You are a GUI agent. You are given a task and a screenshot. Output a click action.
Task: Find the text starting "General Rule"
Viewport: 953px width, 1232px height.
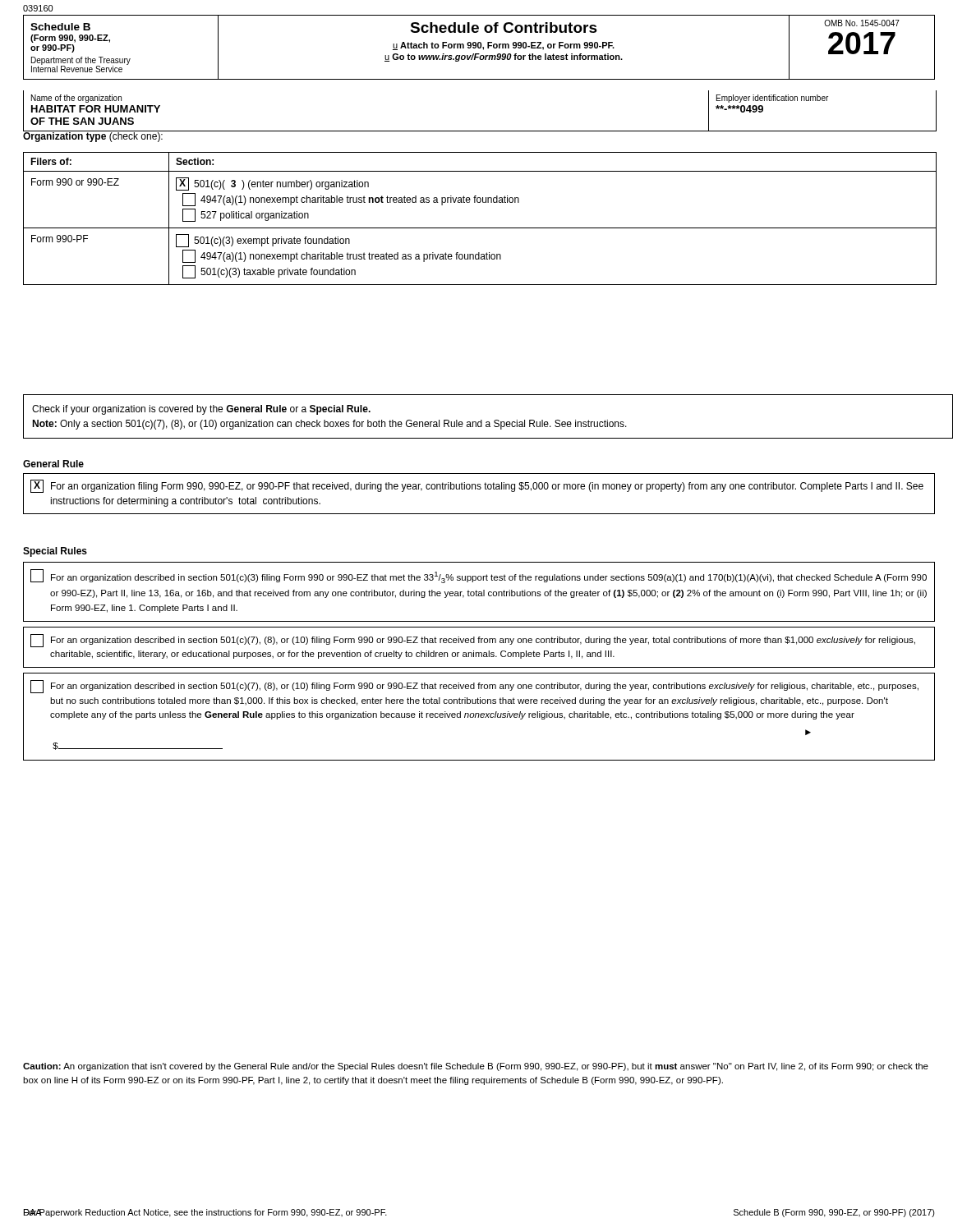coord(53,464)
